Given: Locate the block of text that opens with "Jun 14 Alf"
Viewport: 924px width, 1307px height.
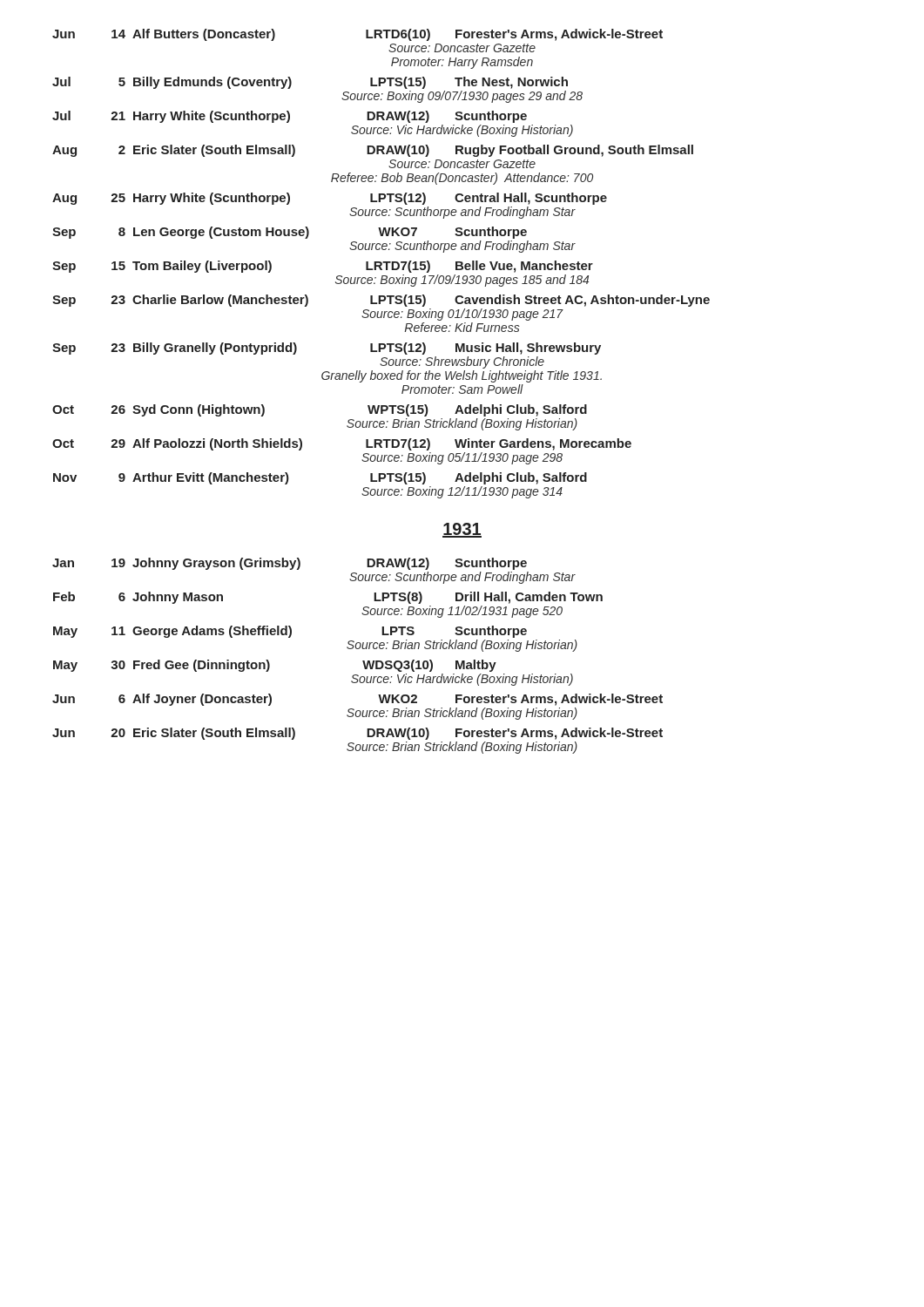Looking at the screenshot, I should tap(462, 48).
